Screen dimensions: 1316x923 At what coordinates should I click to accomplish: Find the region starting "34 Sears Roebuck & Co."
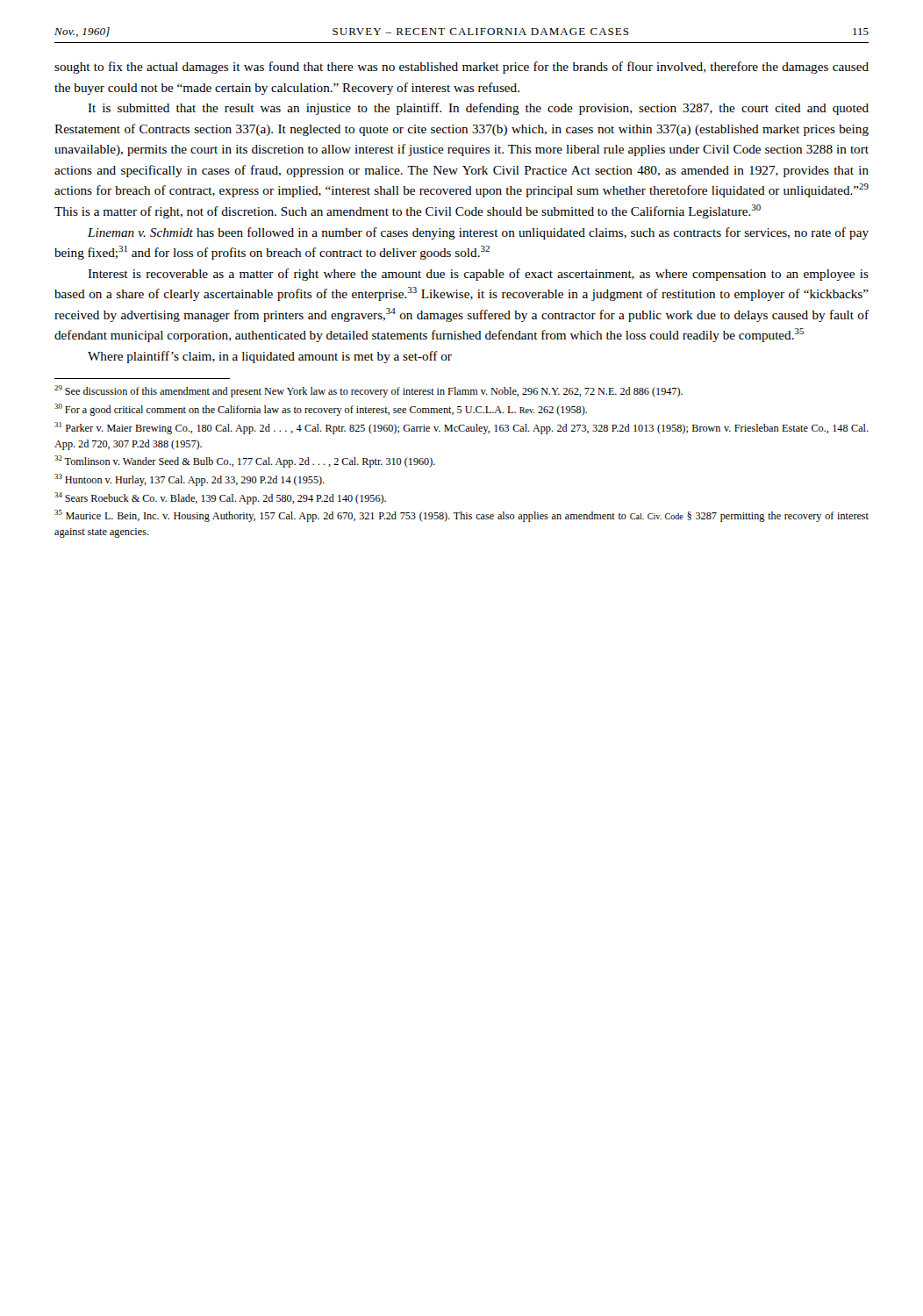click(x=221, y=497)
